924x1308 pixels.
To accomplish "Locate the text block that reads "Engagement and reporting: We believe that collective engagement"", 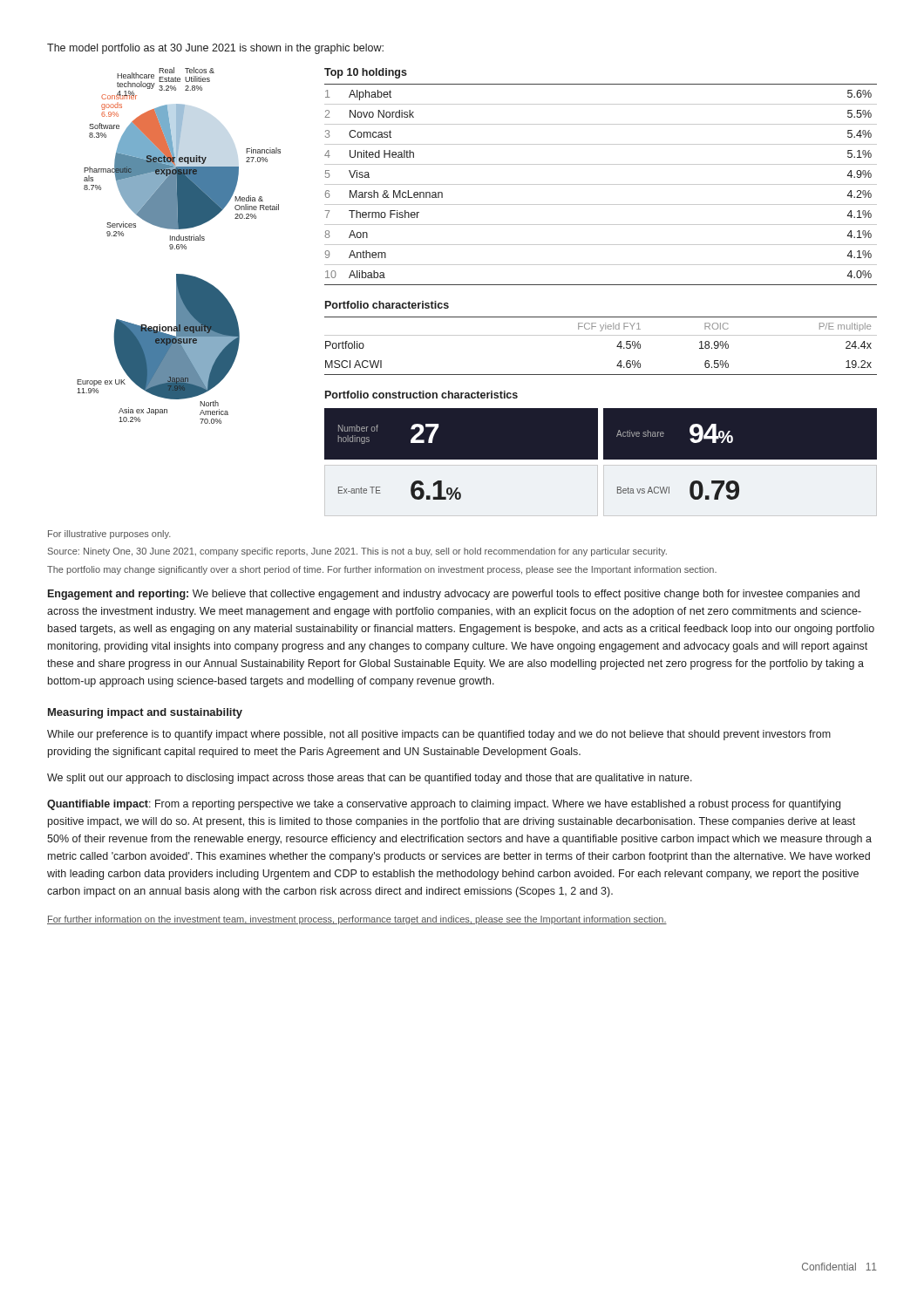I will point(461,637).
